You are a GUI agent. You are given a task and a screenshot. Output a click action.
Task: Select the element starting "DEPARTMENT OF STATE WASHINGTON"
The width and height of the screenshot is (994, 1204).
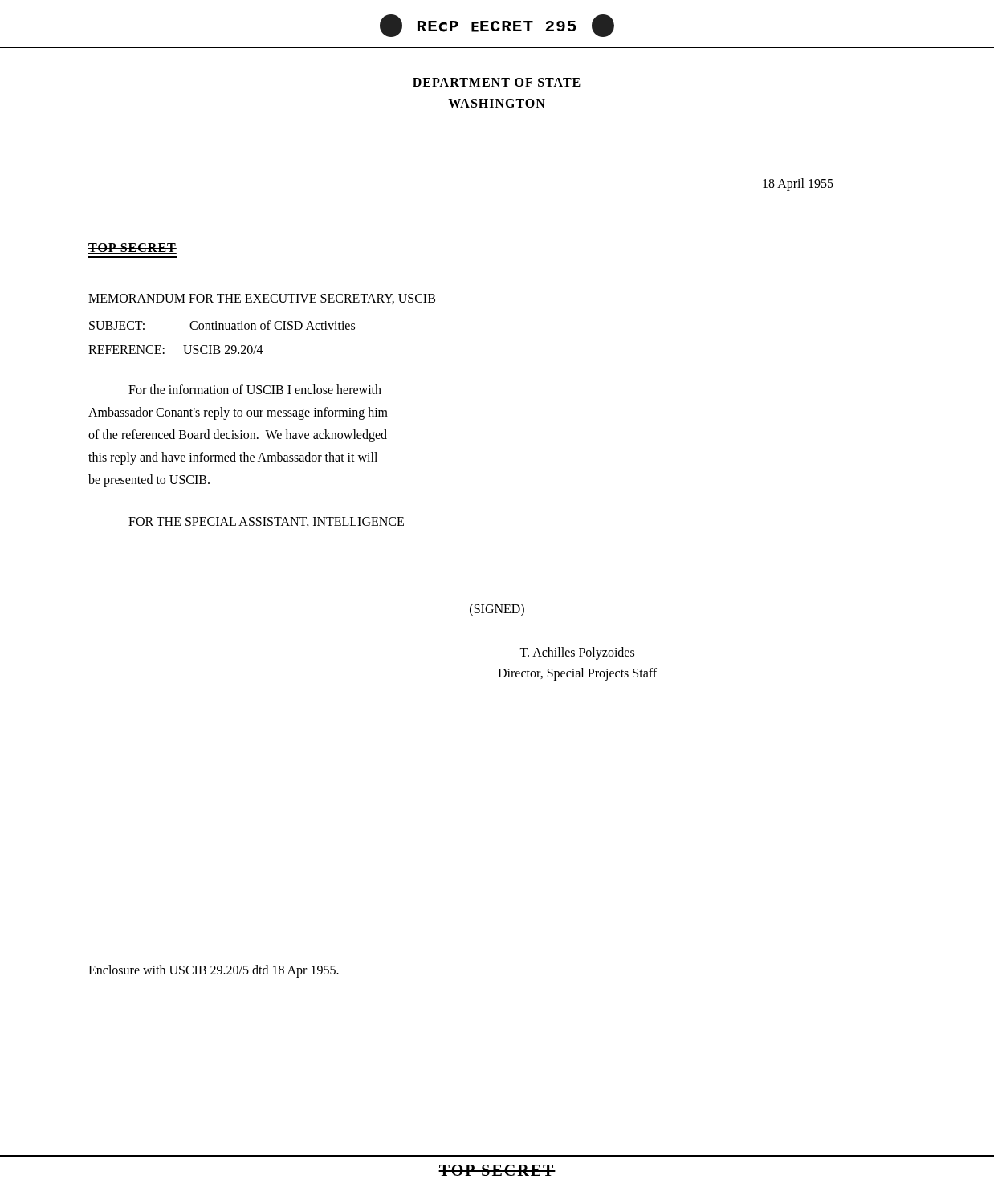pyautogui.click(x=497, y=93)
